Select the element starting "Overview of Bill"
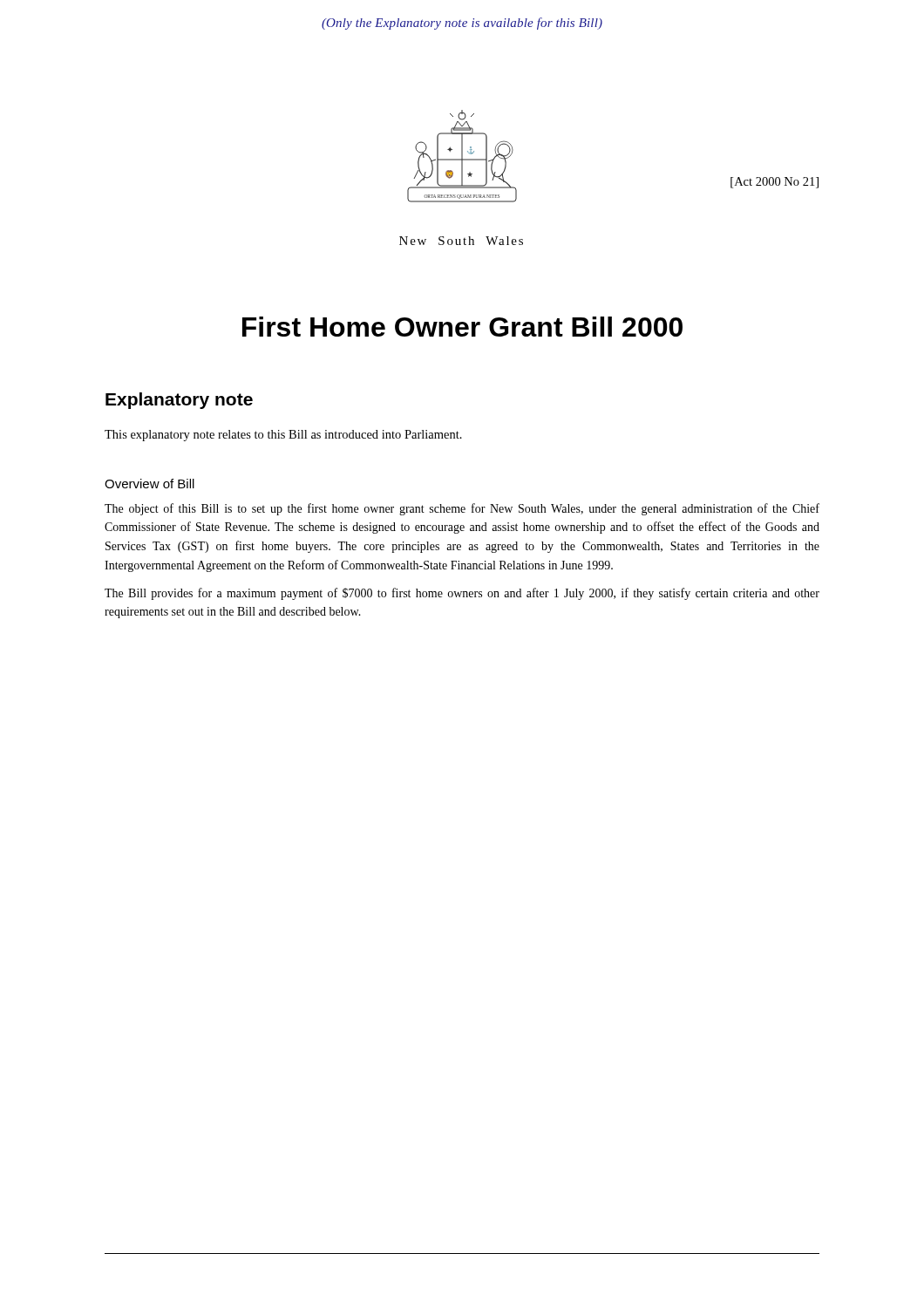 [150, 483]
